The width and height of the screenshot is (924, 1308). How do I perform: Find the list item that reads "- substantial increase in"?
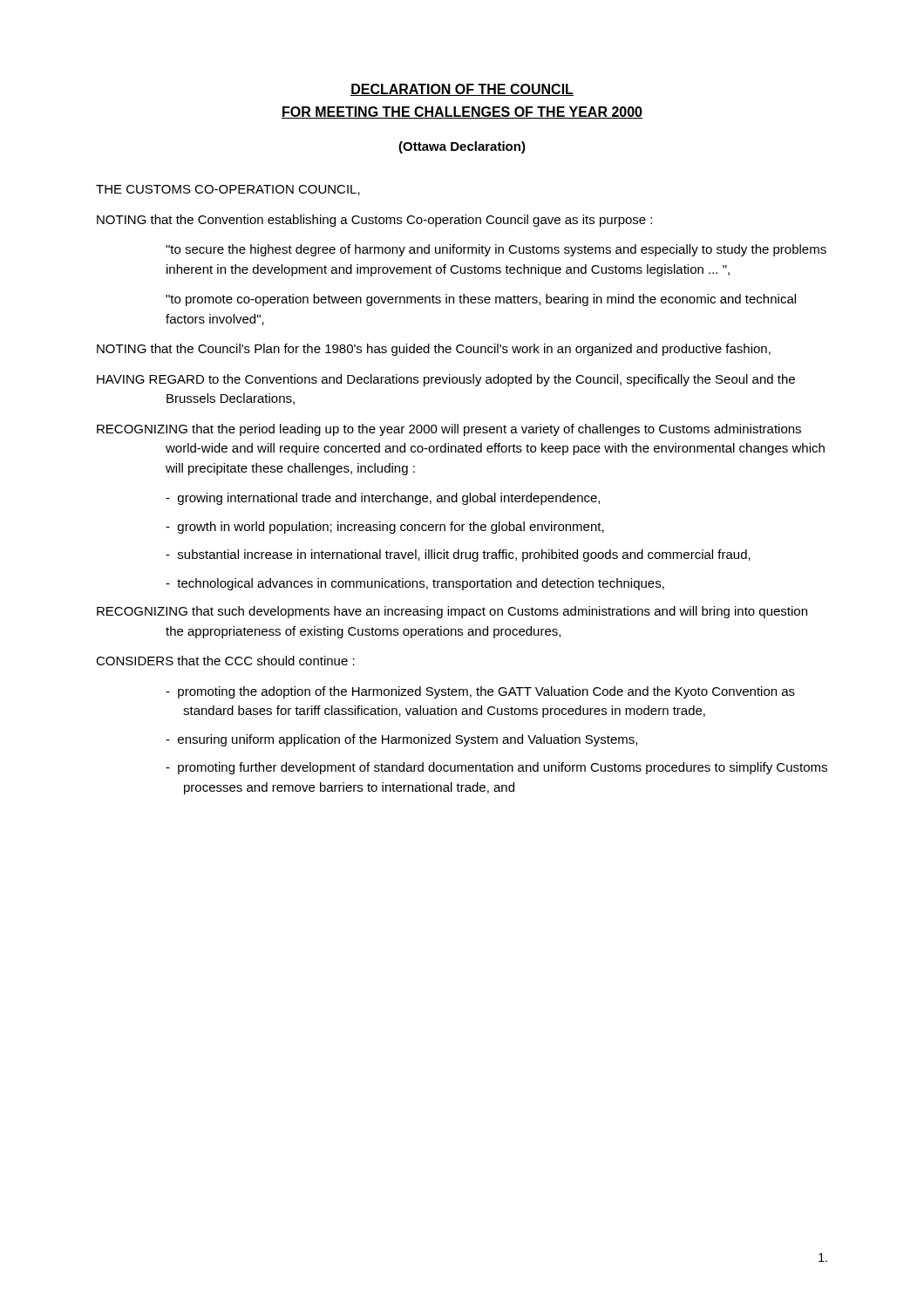[x=458, y=554]
